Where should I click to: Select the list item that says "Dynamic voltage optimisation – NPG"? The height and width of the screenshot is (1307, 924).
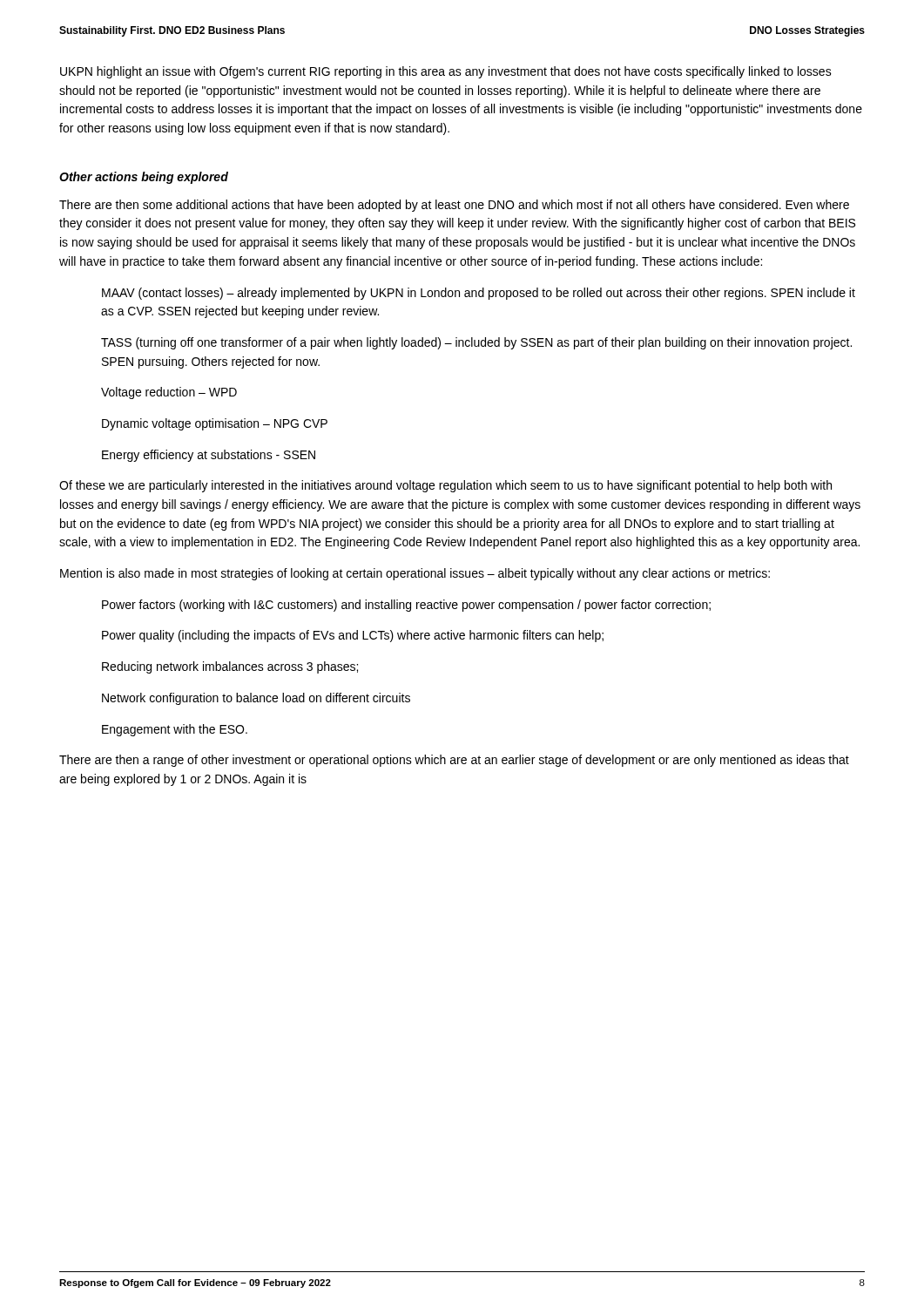point(215,424)
